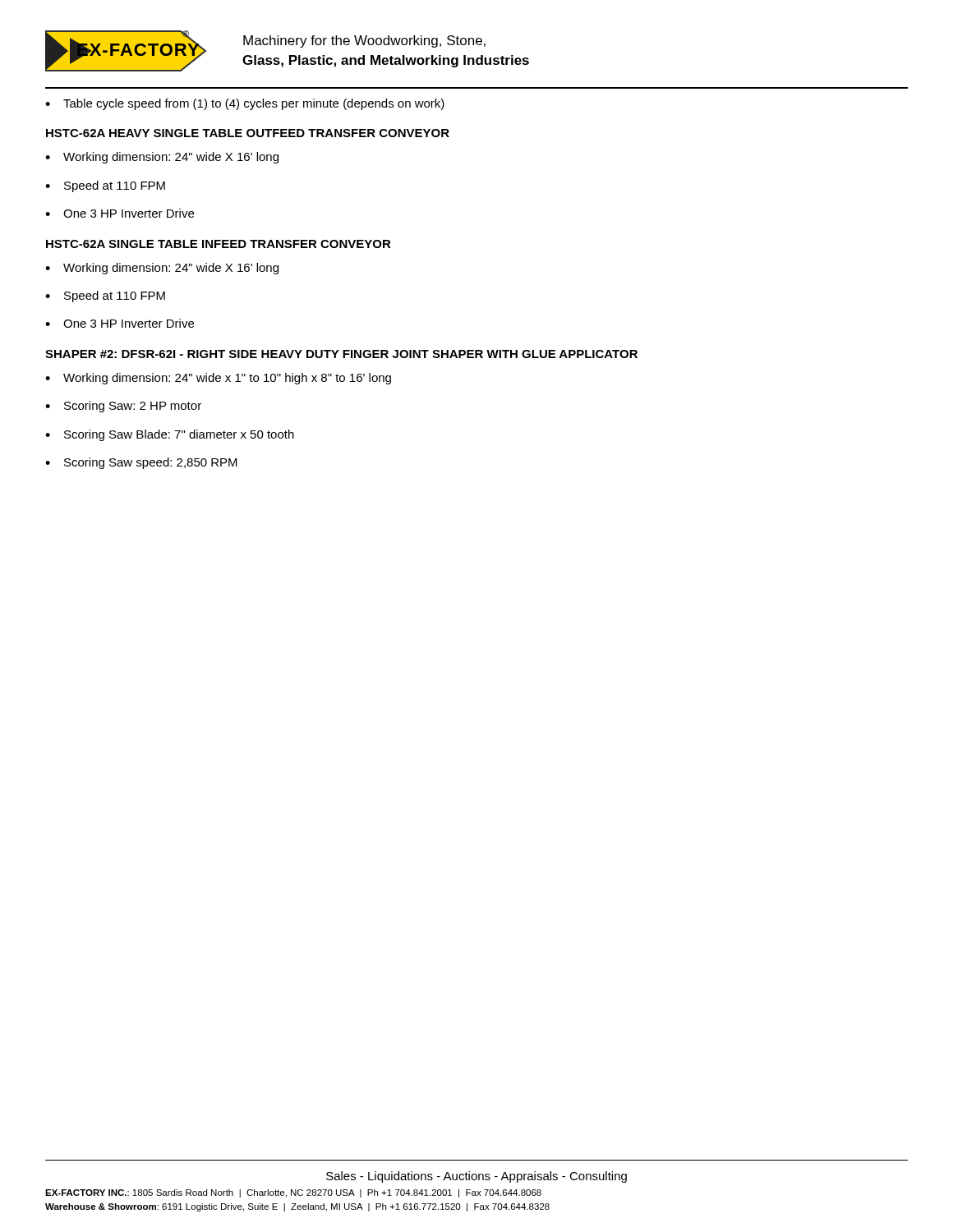The height and width of the screenshot is (1232, 953).
Task: Find the element starting "HSTC-62A HEAVY SINGLE TABLE OUTFEED TRANSFER CONVEYOR"
Action: (247, 133)
